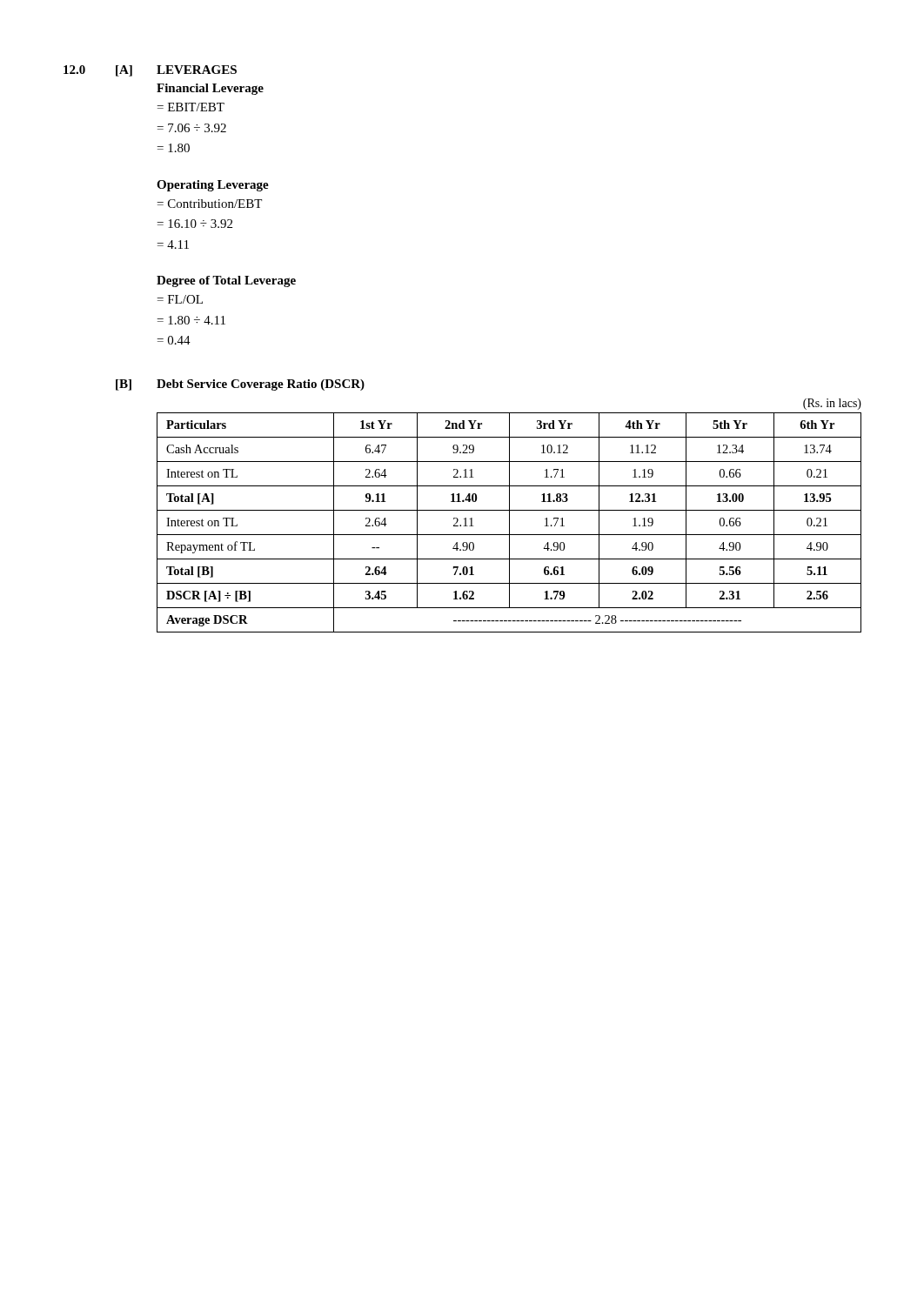The width and height of the screenshot is (924, 1305).
Task: Click on the text starting "= 4.11"
Action: pyautogui.click(x=173, y=244)
